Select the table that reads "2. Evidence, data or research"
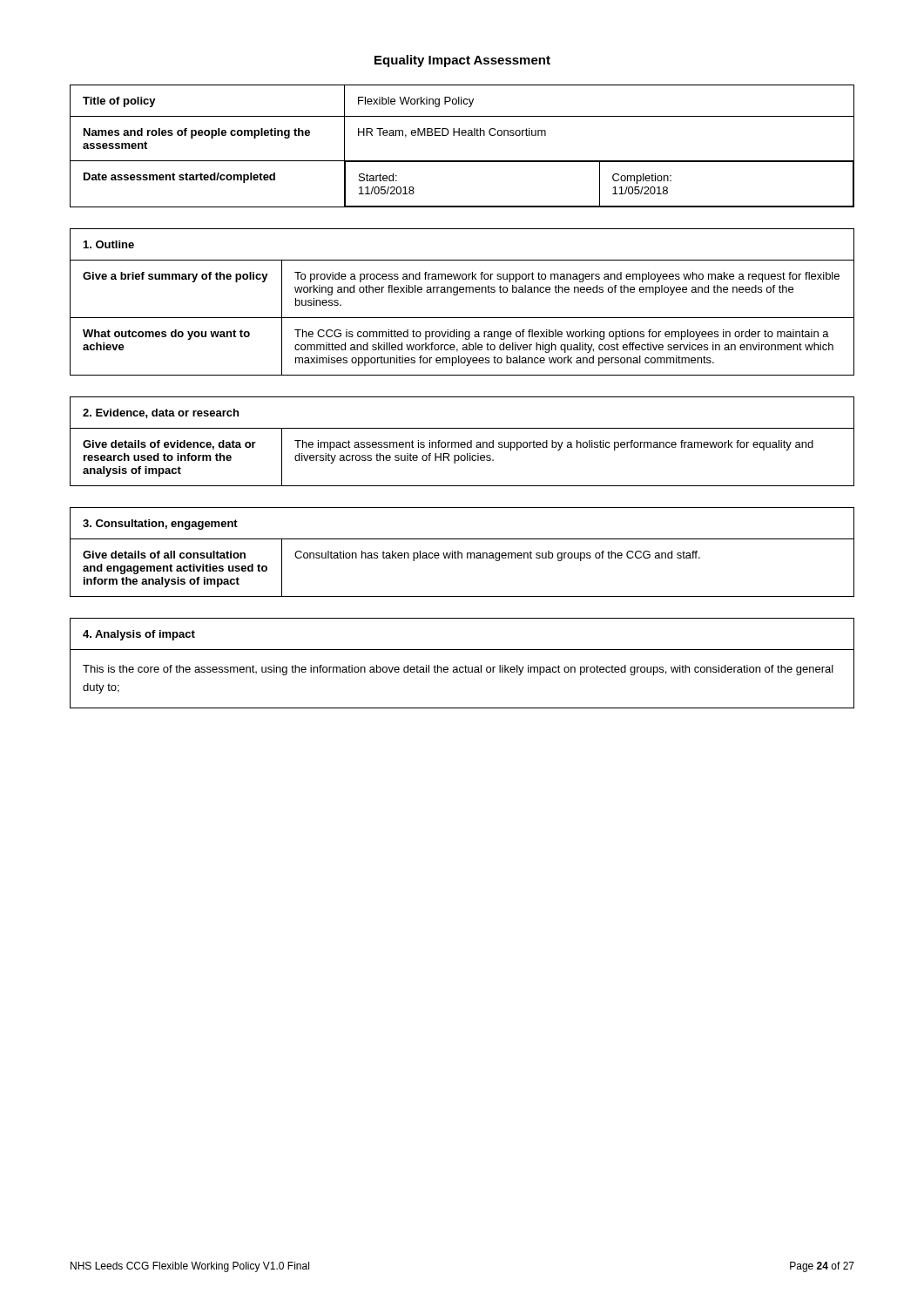This screenshot has width=924, height=1307. (462, 441)
